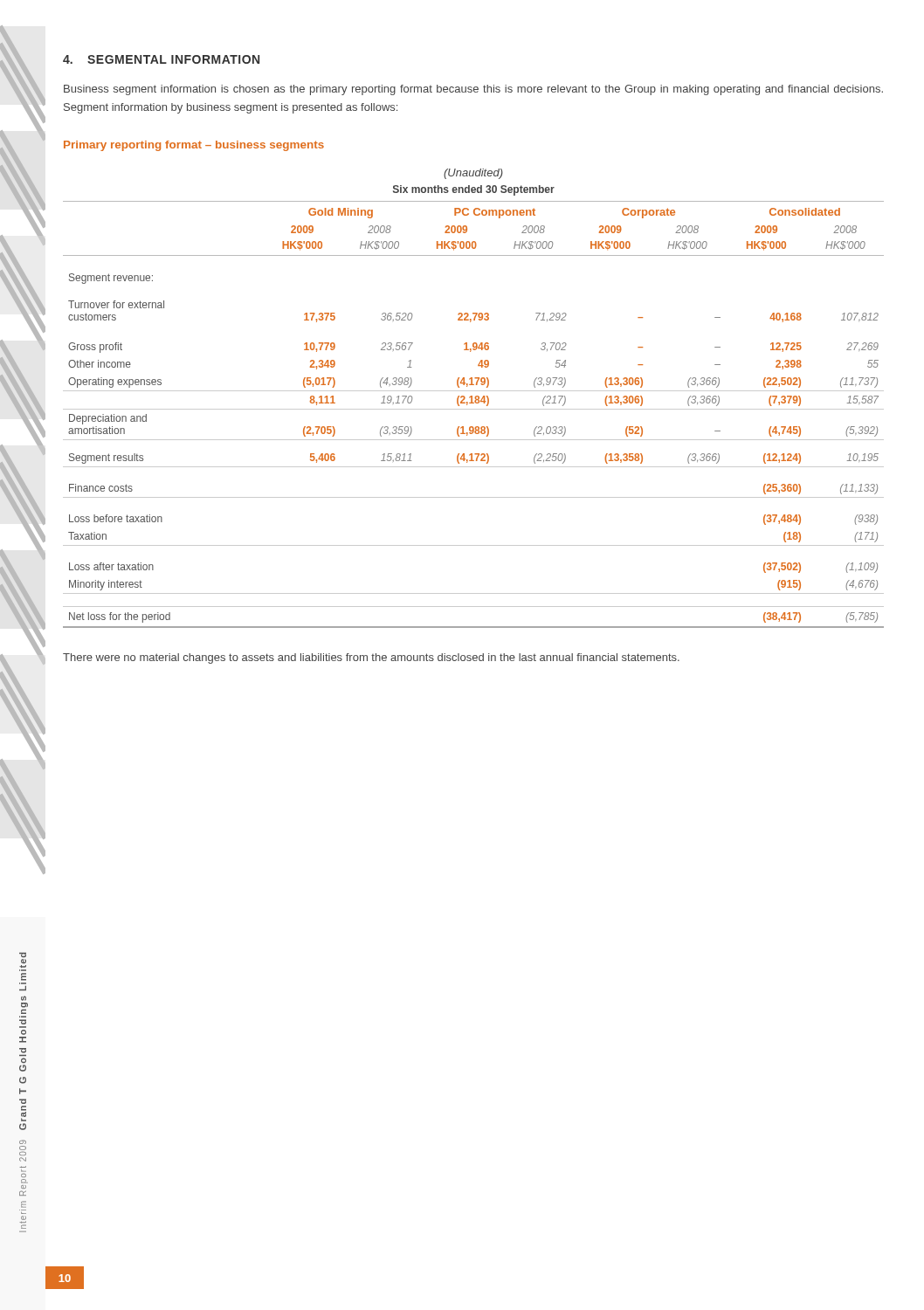Locate the table with the text "Segment revenue:"
Image resolution: width=924 pixels, height=1310 pixels.
[x=473, y=395]
